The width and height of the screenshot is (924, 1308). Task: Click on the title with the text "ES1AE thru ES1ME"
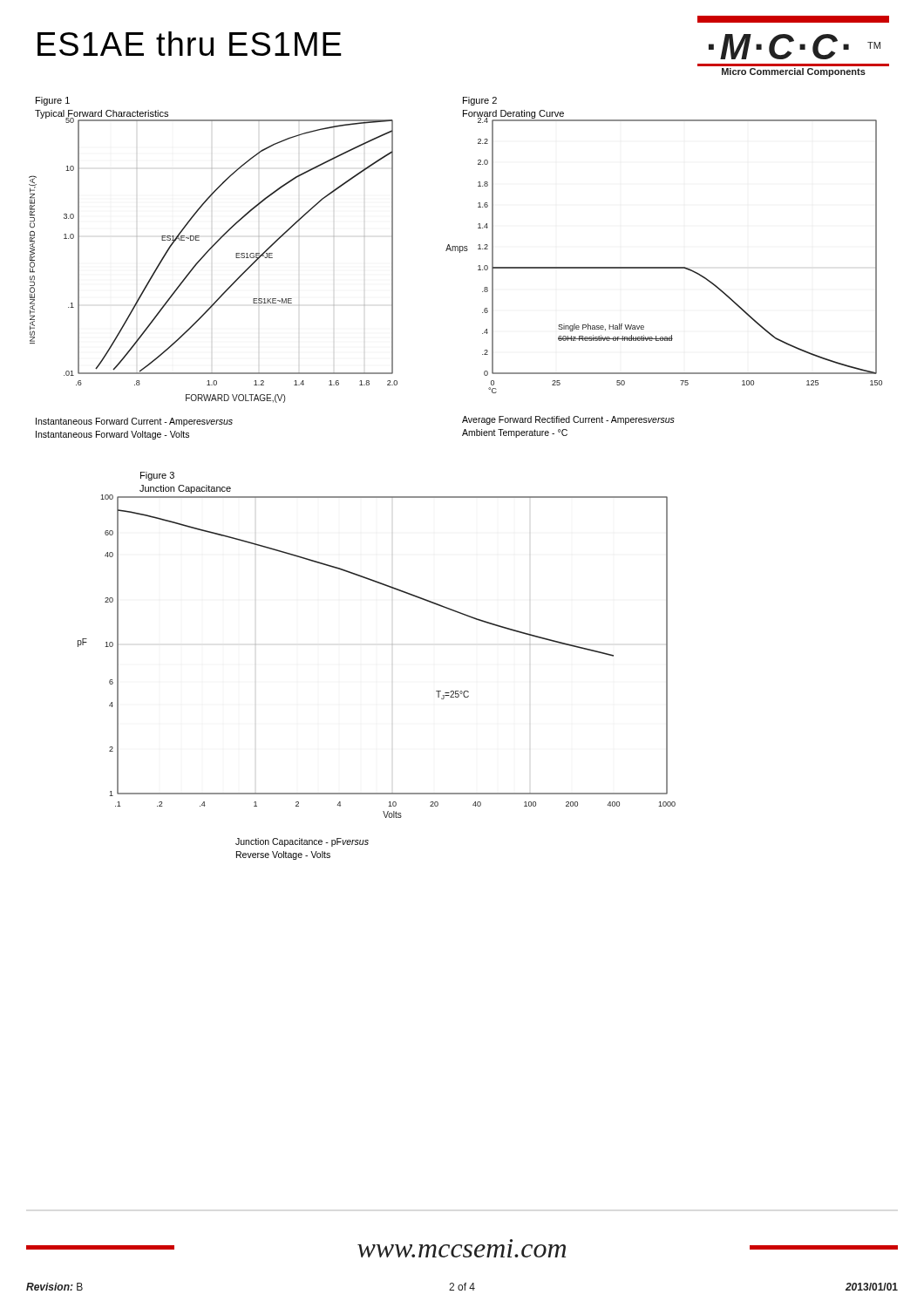point(189,44)
